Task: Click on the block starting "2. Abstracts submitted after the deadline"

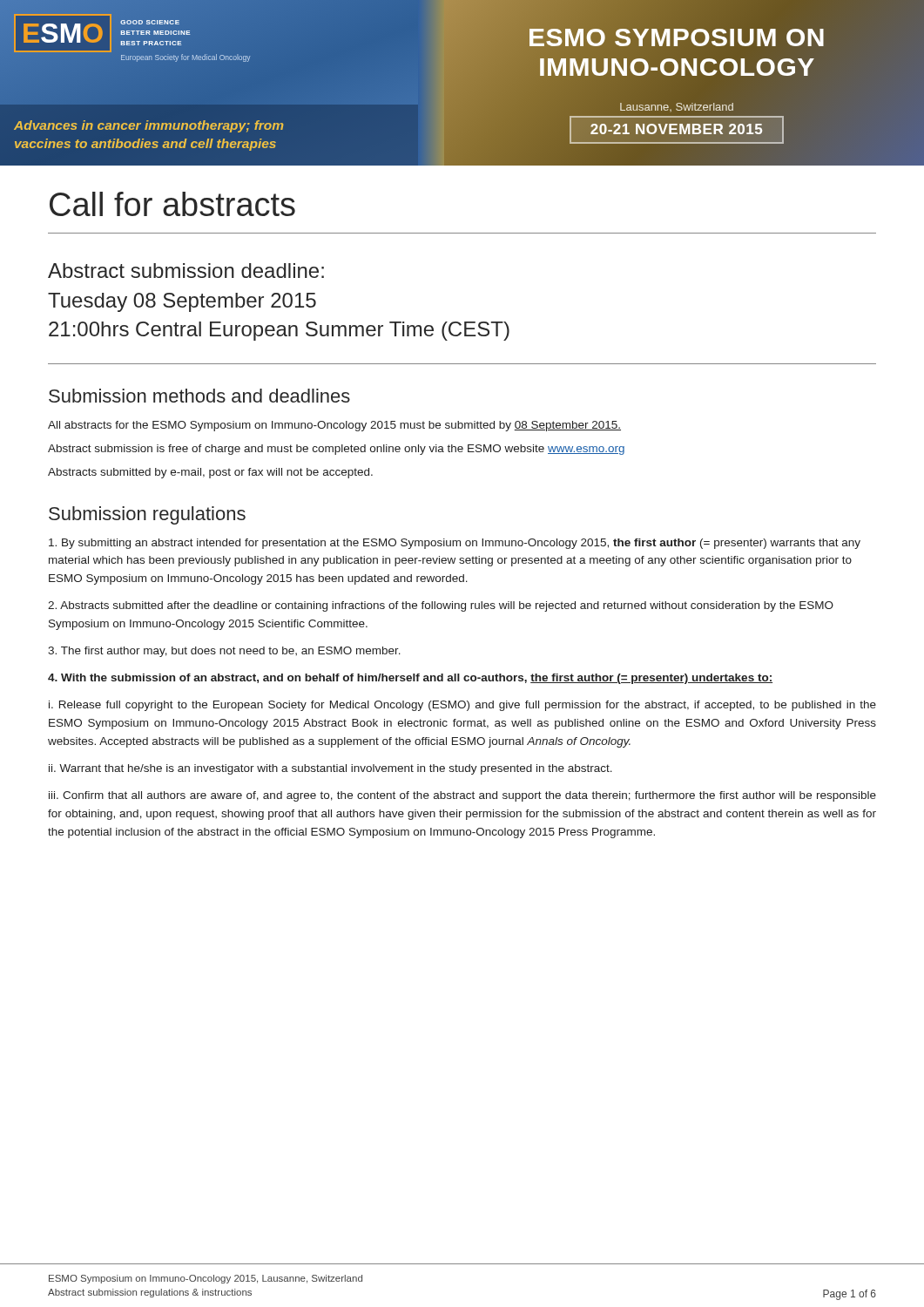Action: [x=462, y=615]
